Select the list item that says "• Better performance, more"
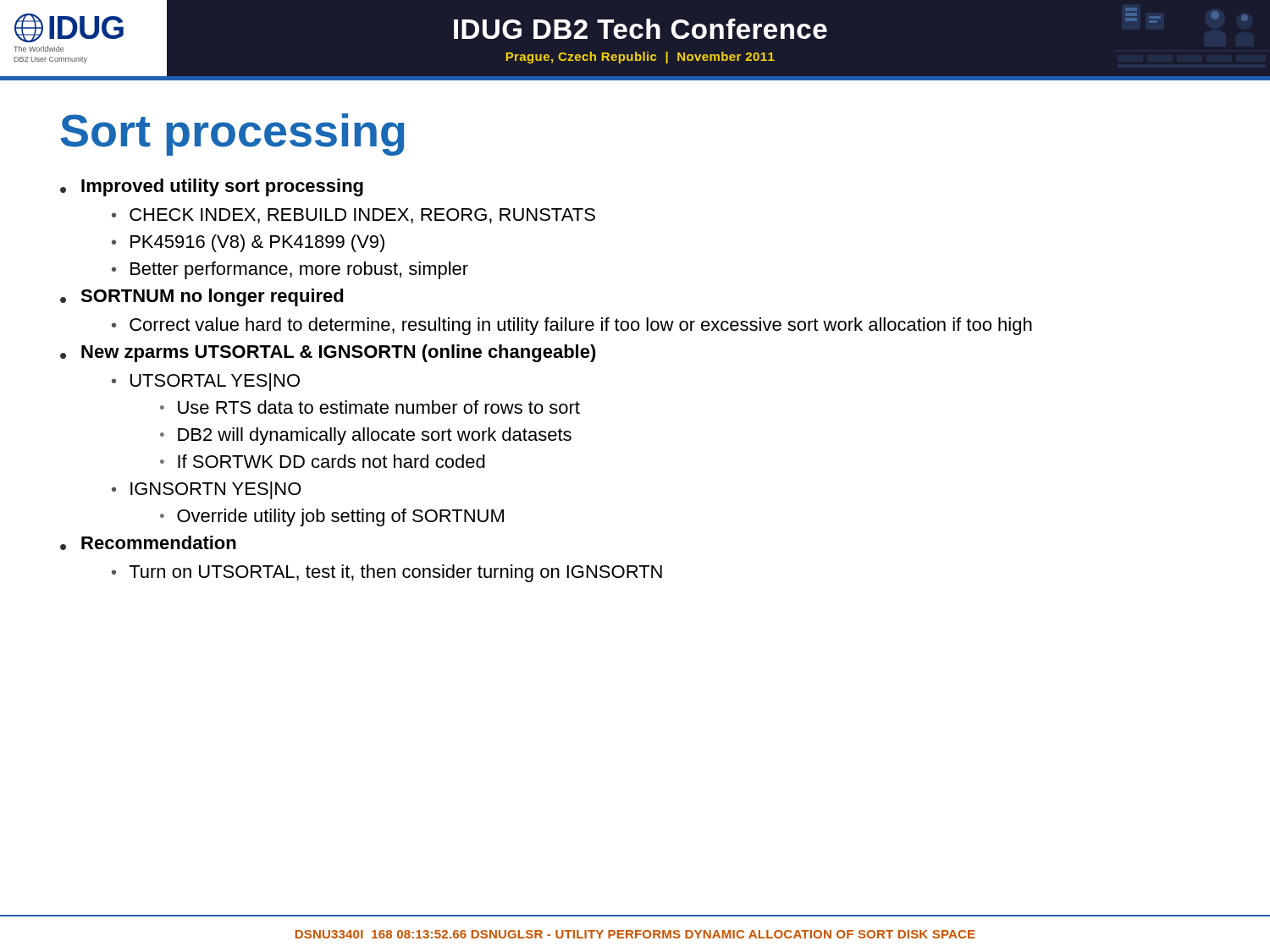1270x952 pixels. pyautogui.click(x=290, y=269)
